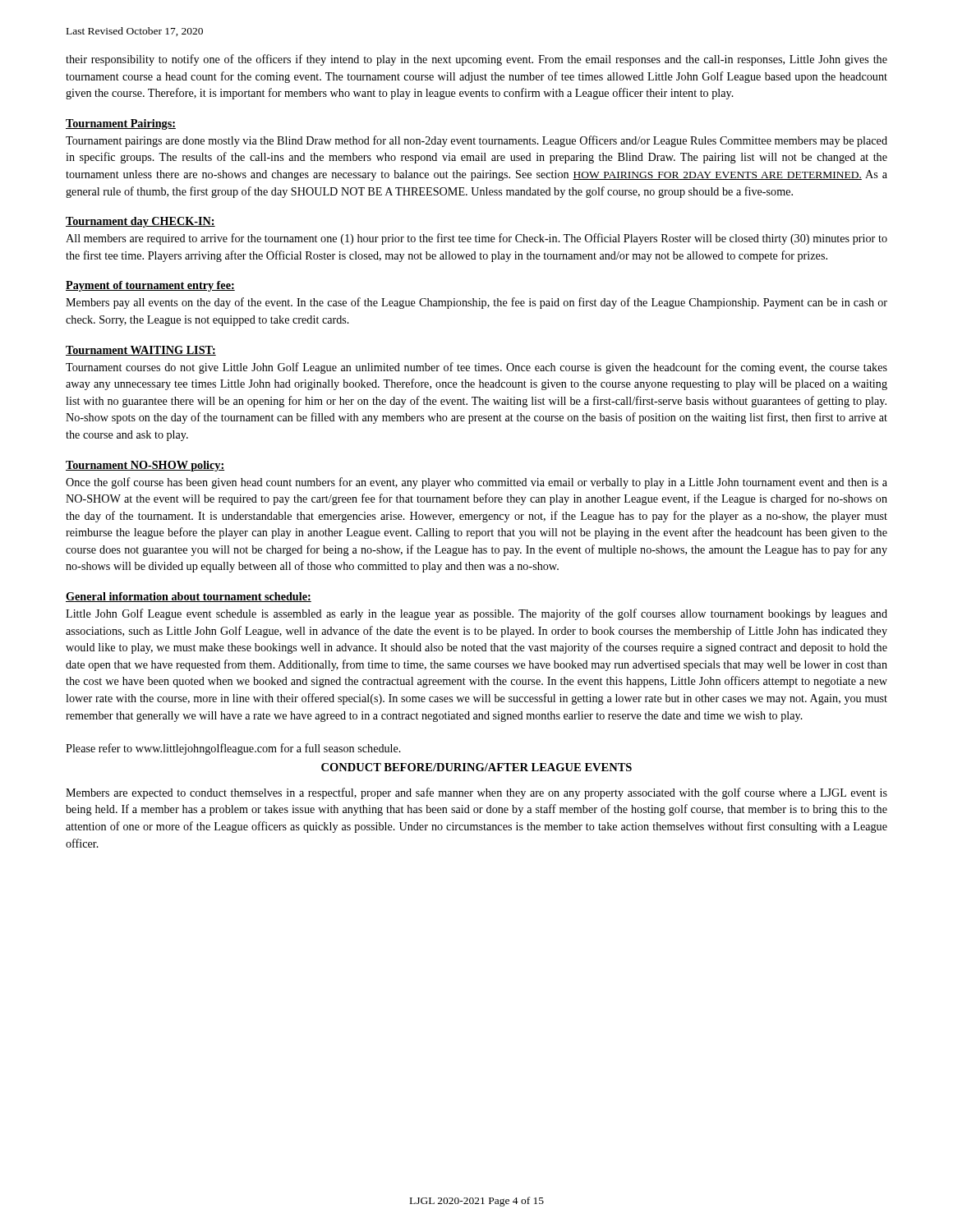
Task: Locate the region starting "Little John Golf League event schedule"
Action: (476, 664)
